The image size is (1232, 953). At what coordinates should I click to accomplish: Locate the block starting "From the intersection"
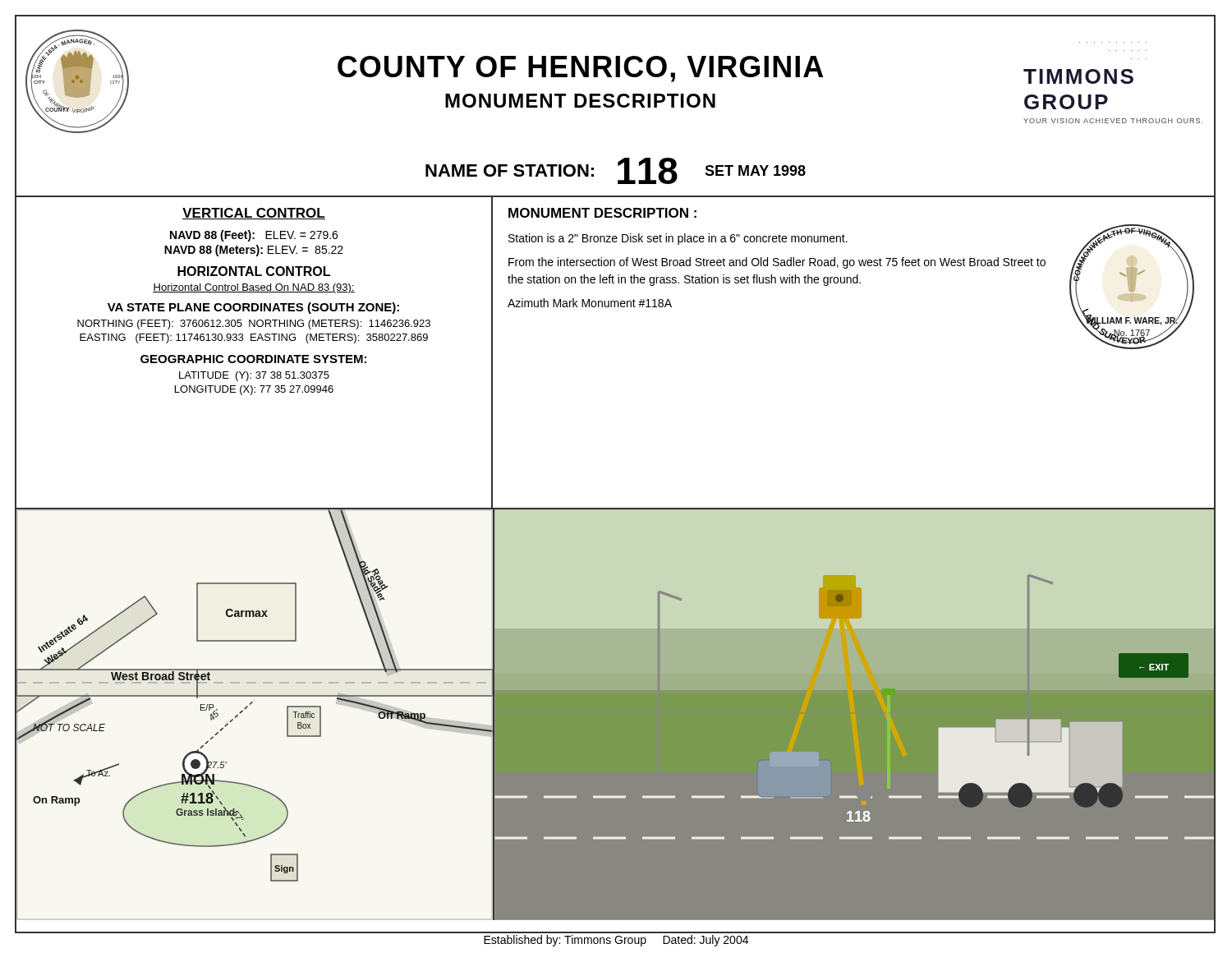click(777, 271)
